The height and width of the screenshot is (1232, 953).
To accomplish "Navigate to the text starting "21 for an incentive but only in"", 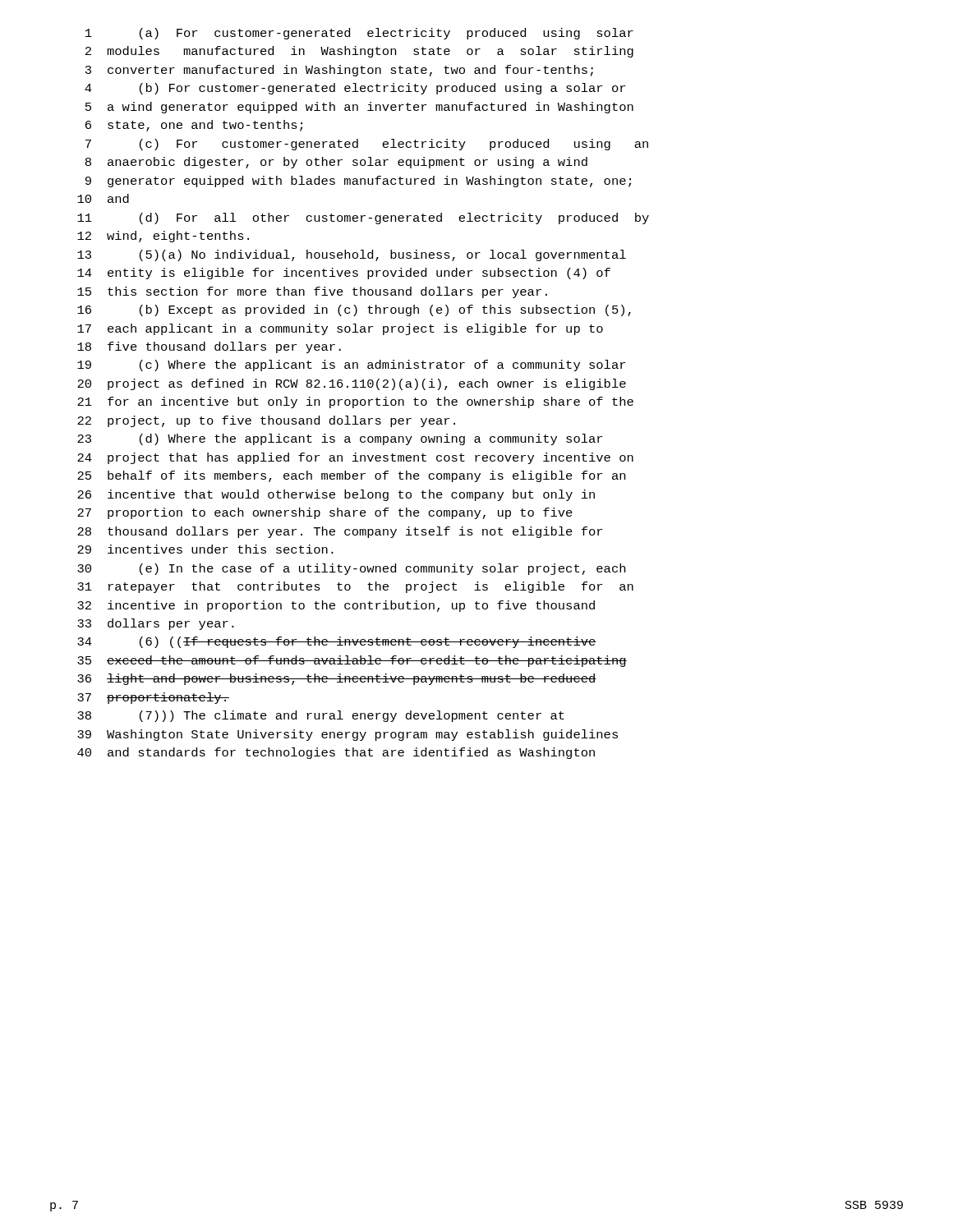I will [x=476, y=403].
